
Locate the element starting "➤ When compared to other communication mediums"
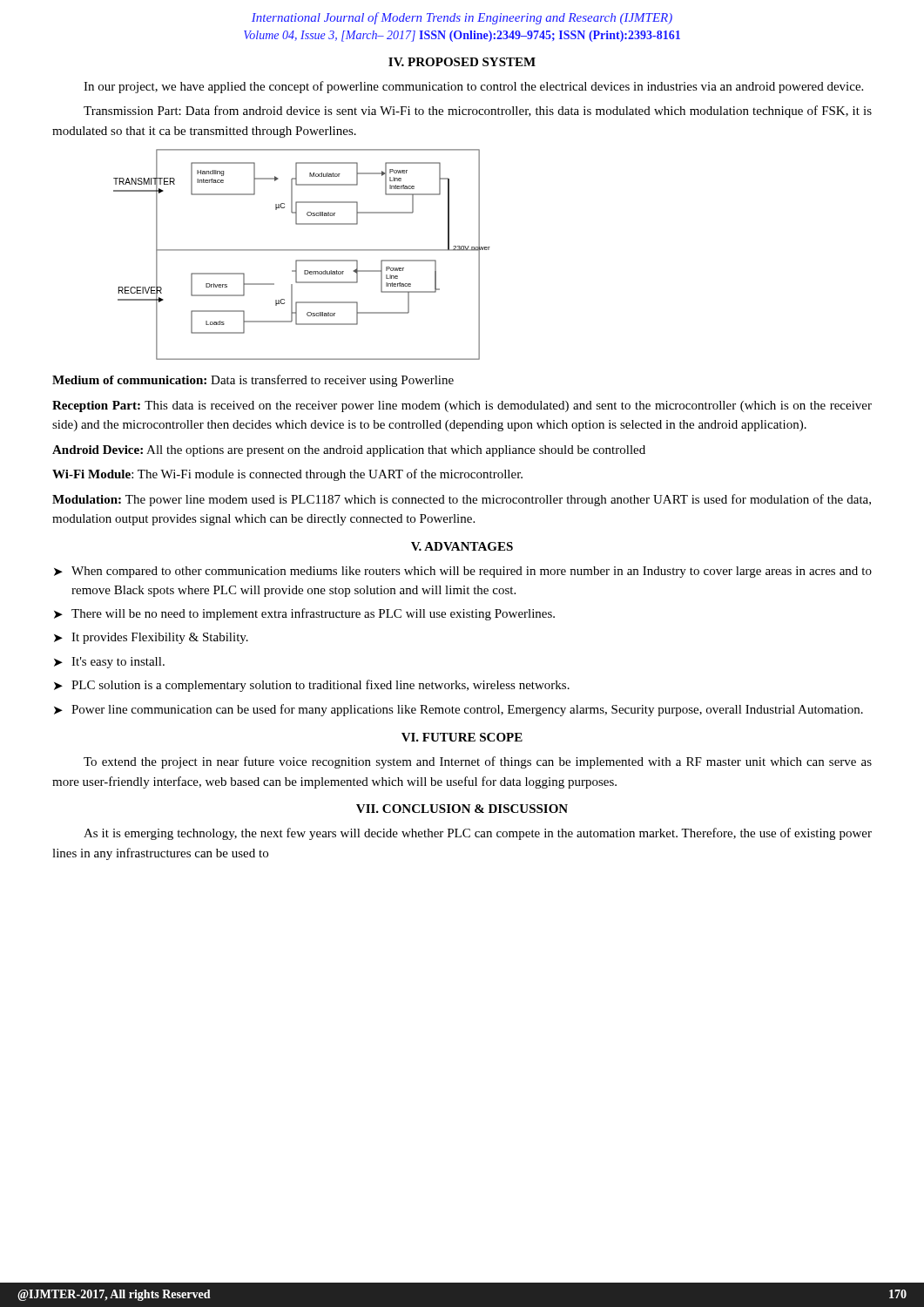click(462, 580)
